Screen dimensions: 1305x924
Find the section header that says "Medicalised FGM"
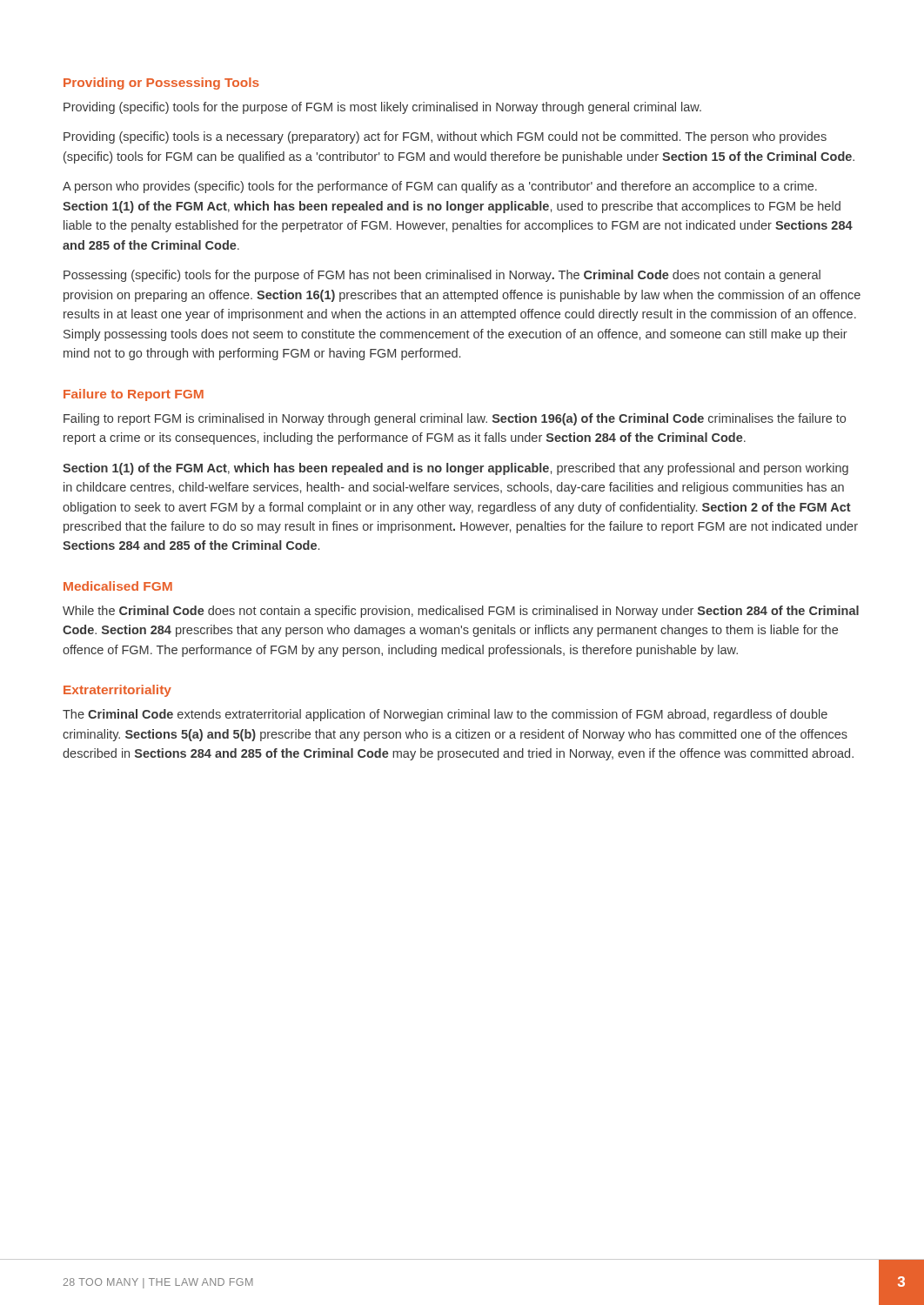tap(118, 586)
